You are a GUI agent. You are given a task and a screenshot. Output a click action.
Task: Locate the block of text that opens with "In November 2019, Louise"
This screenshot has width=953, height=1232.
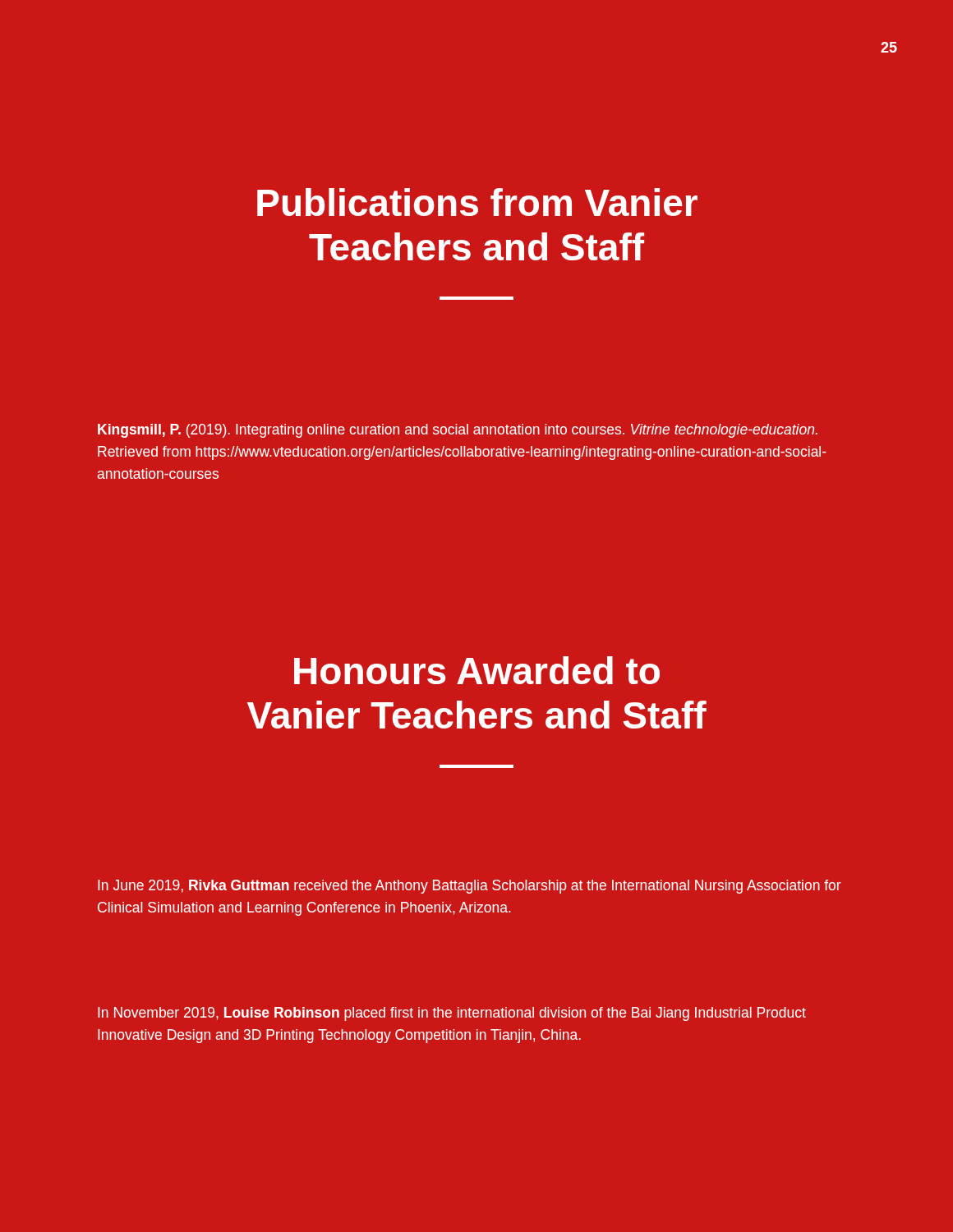pos(476,1024)
